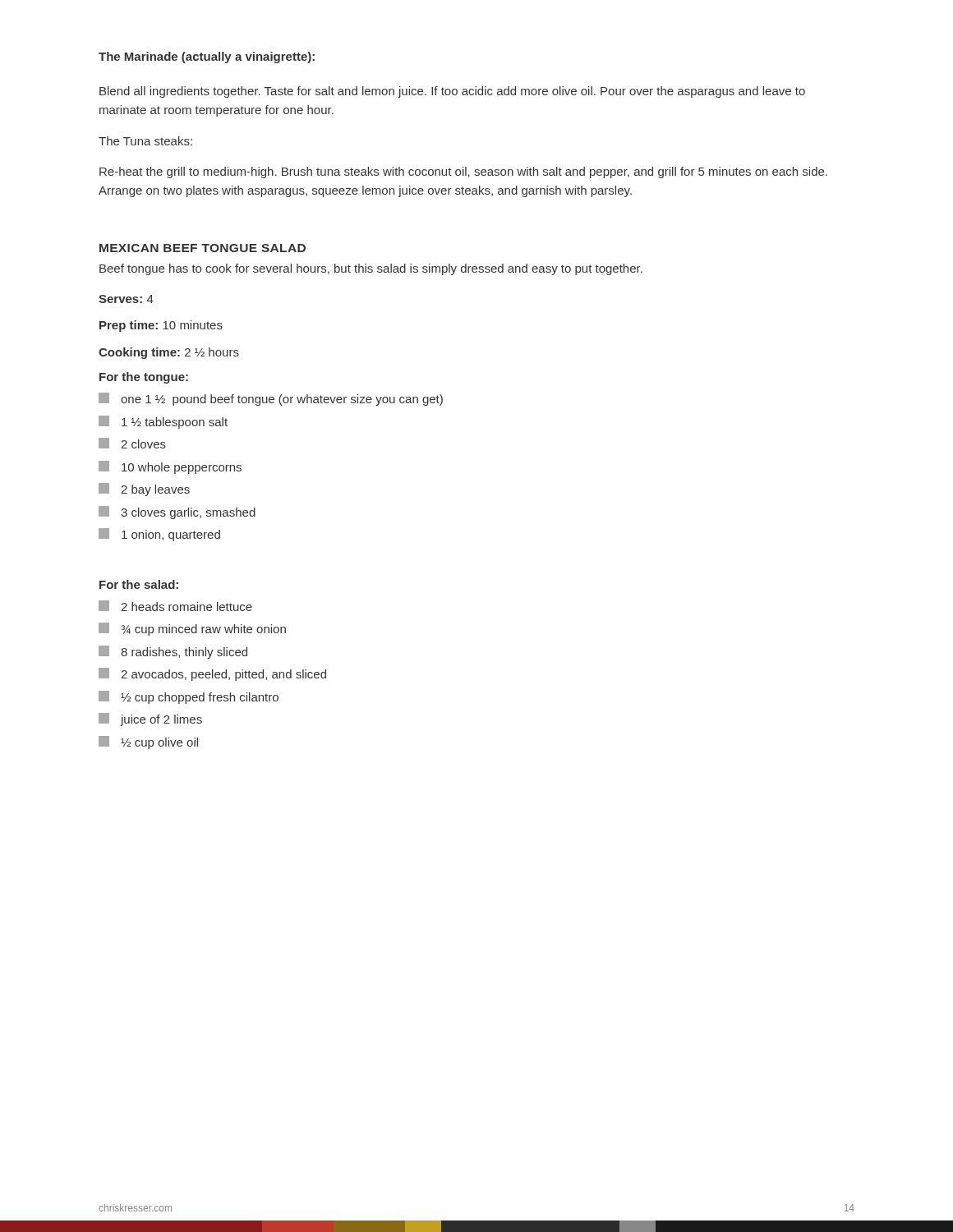
Task: Find the region starting "3 cloves garlic, smashed"
Action: tap(177, 512)
